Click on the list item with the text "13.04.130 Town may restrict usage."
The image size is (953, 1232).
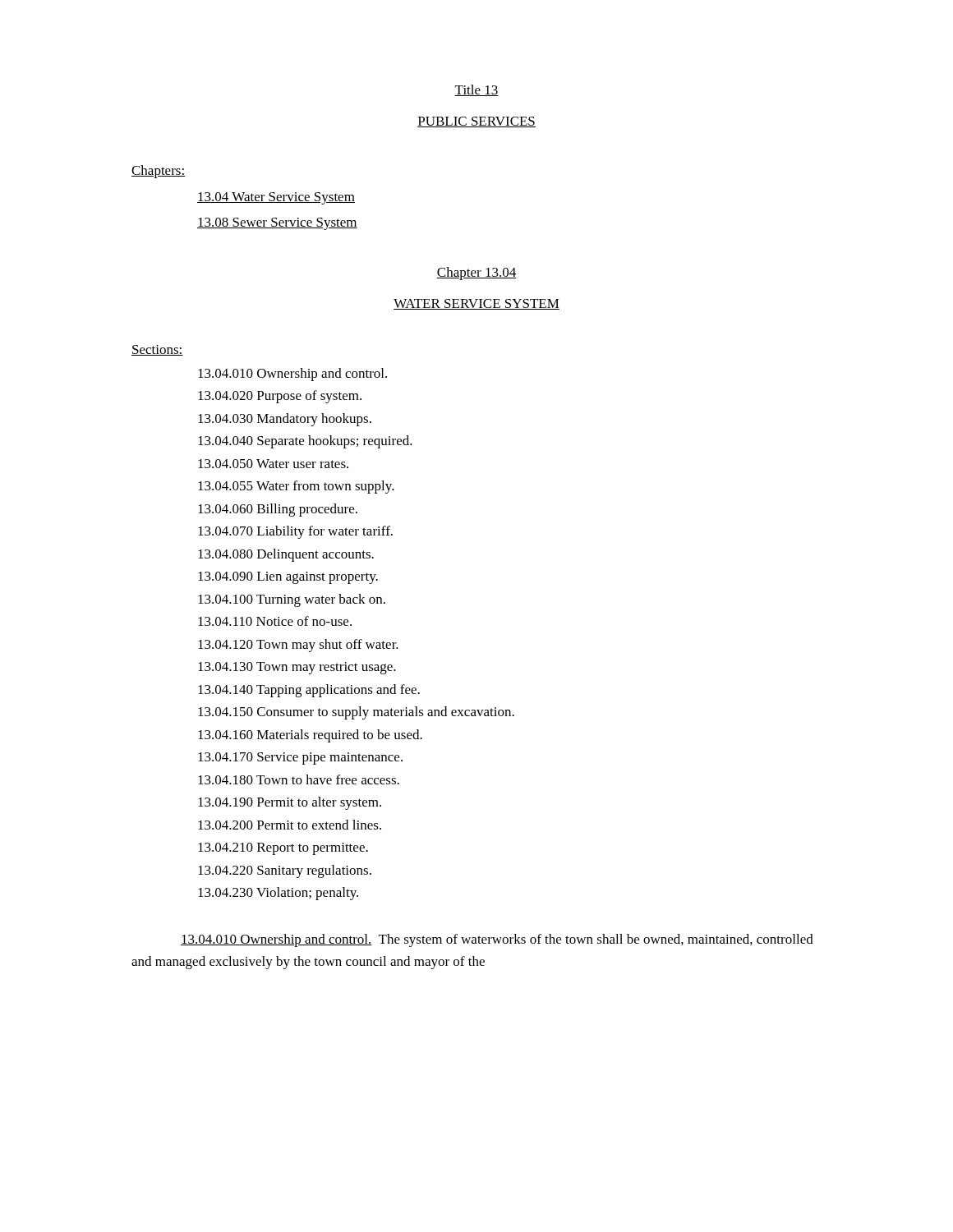pos(297,667)
